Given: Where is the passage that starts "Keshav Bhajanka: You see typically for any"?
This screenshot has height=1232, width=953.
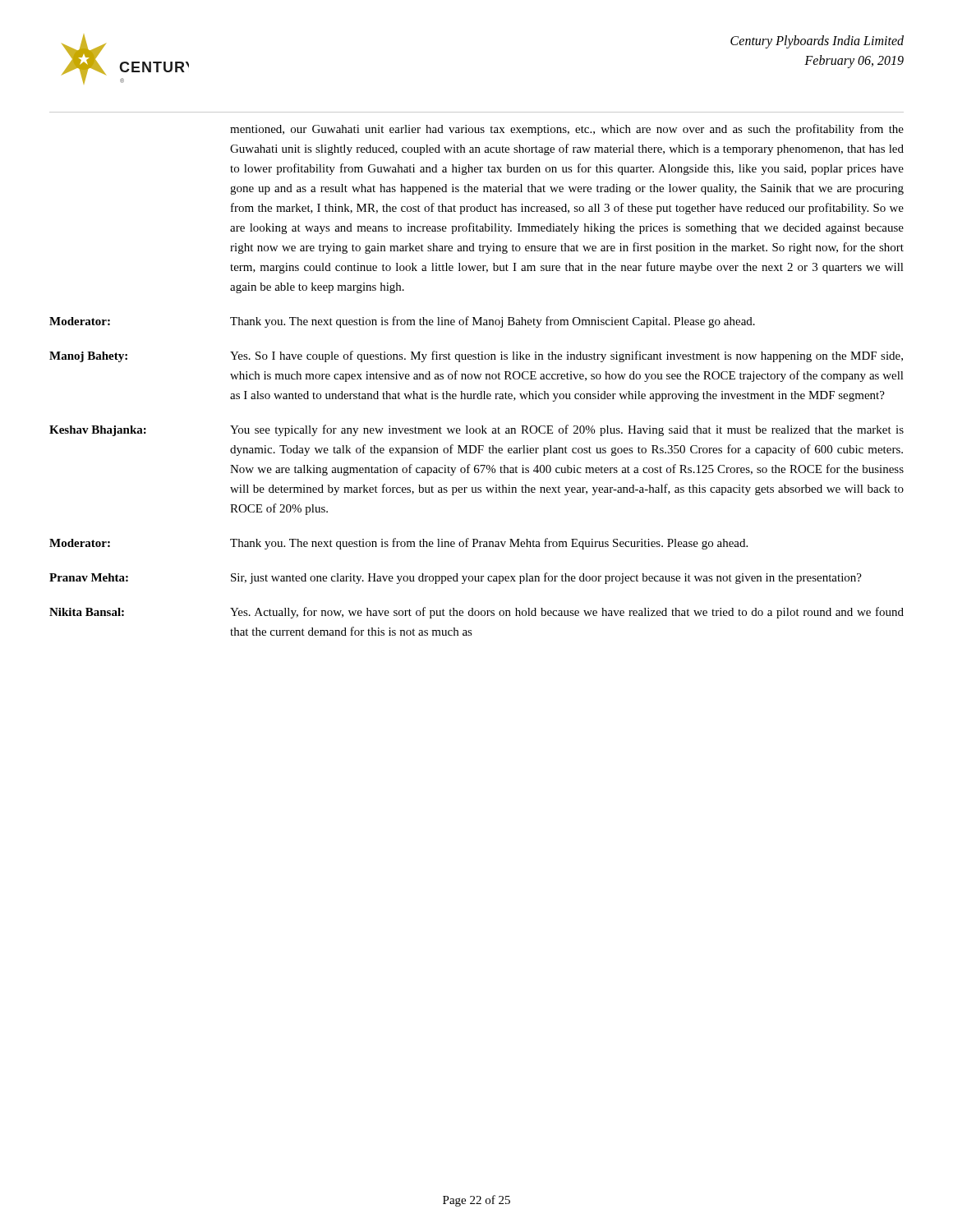Looking at the screenshot, I should coord(476,469).
